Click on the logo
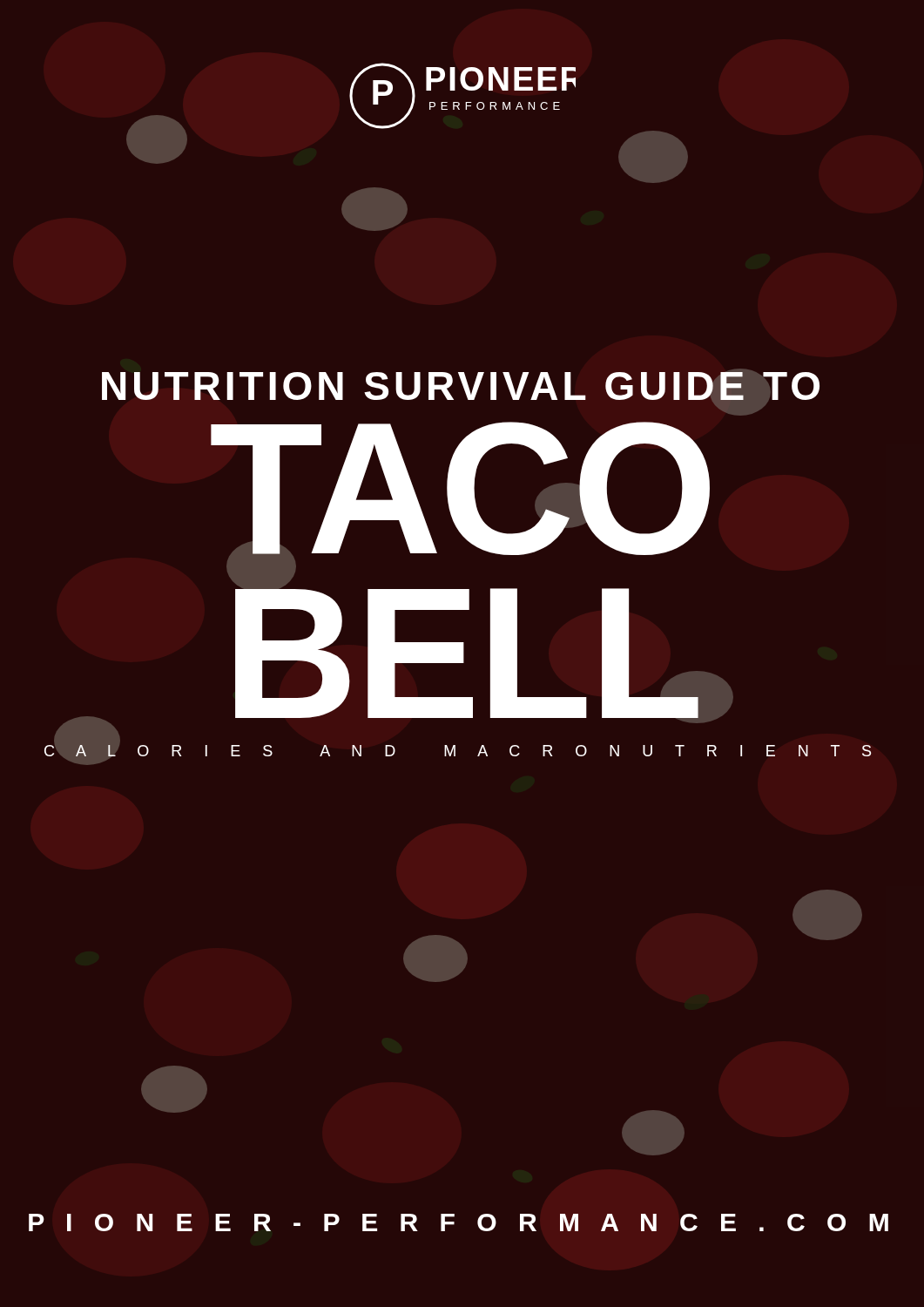The image size is (924, 1307). (462, 98)
